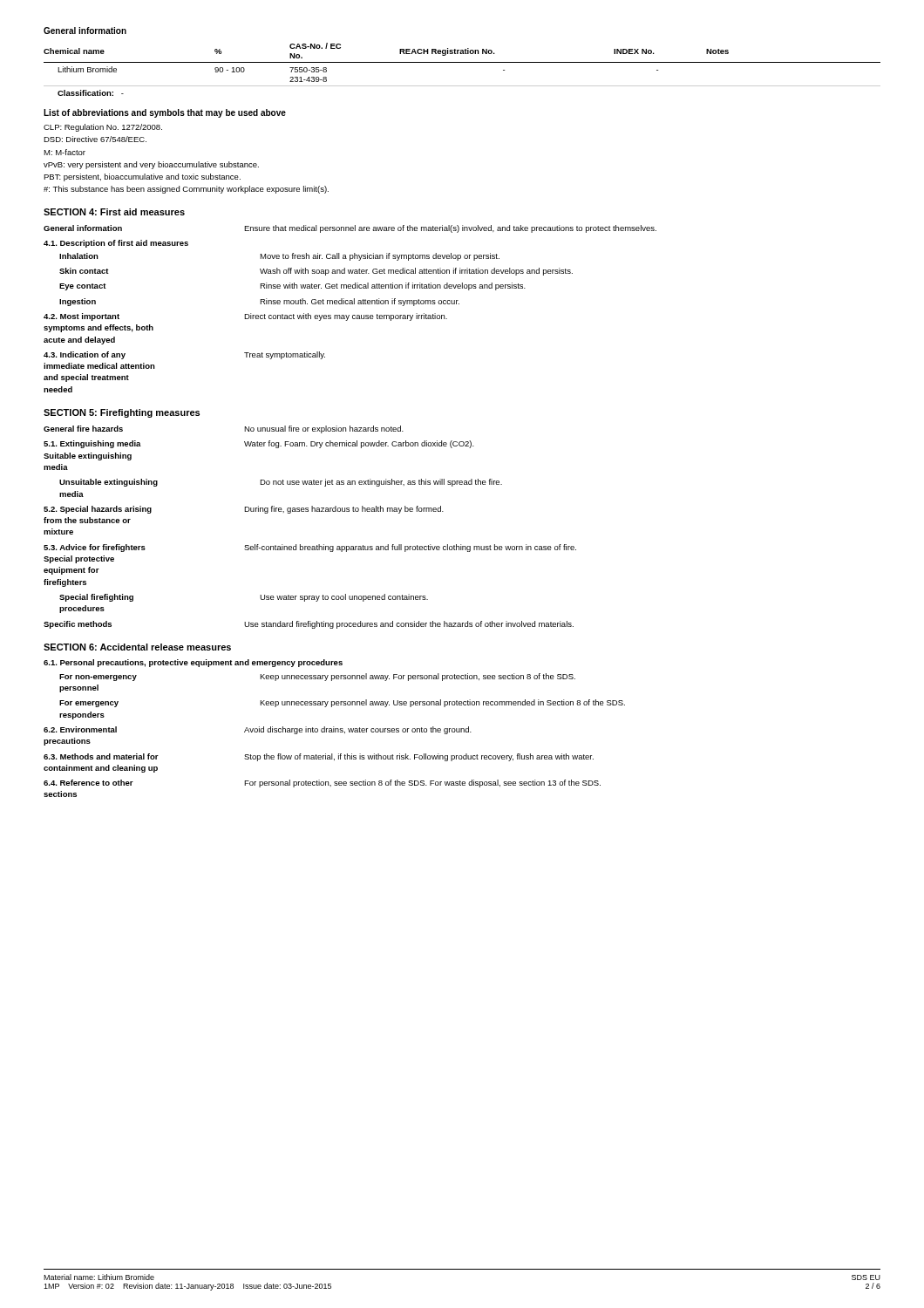Find the element starting "List of abbreviations and symbols that may be"
The width and height of the screenshot is (924, 1308).
(165, 113)
